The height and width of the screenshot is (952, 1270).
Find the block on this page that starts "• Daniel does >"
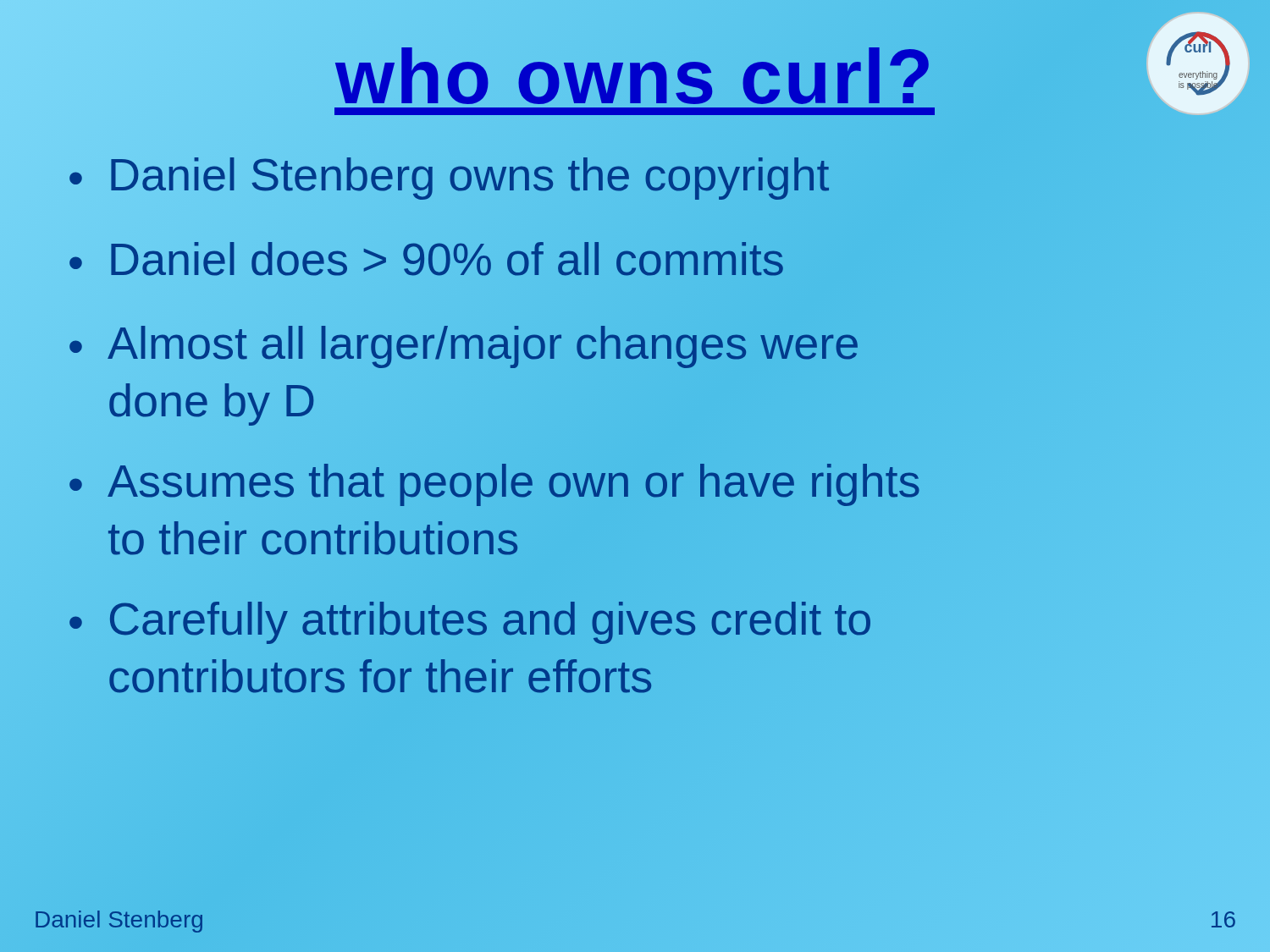(426, 261)
